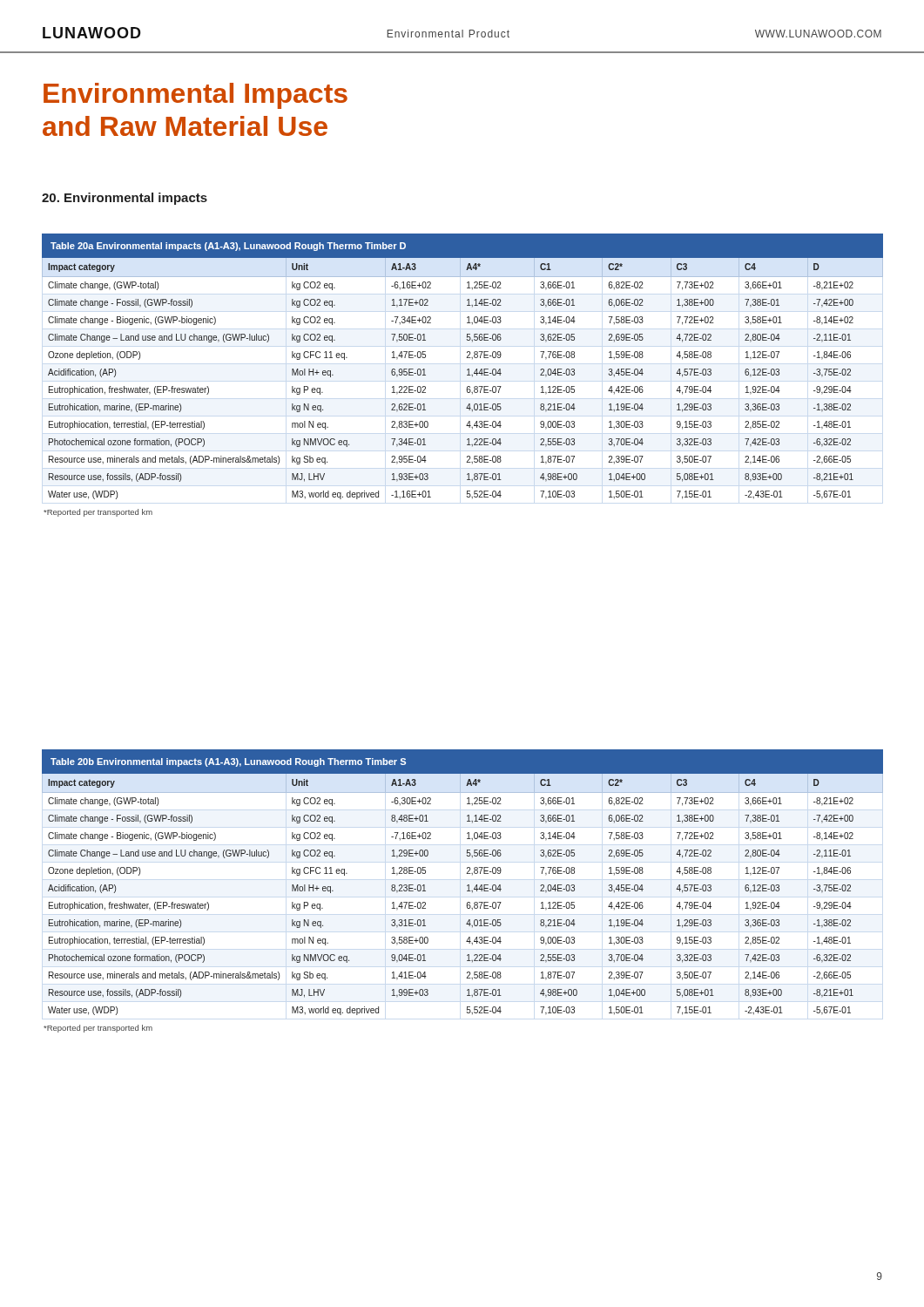Select the element starting "20. Environmental impacts"
The height and width of the screenshot is (1307, 924).
point(125,197)
